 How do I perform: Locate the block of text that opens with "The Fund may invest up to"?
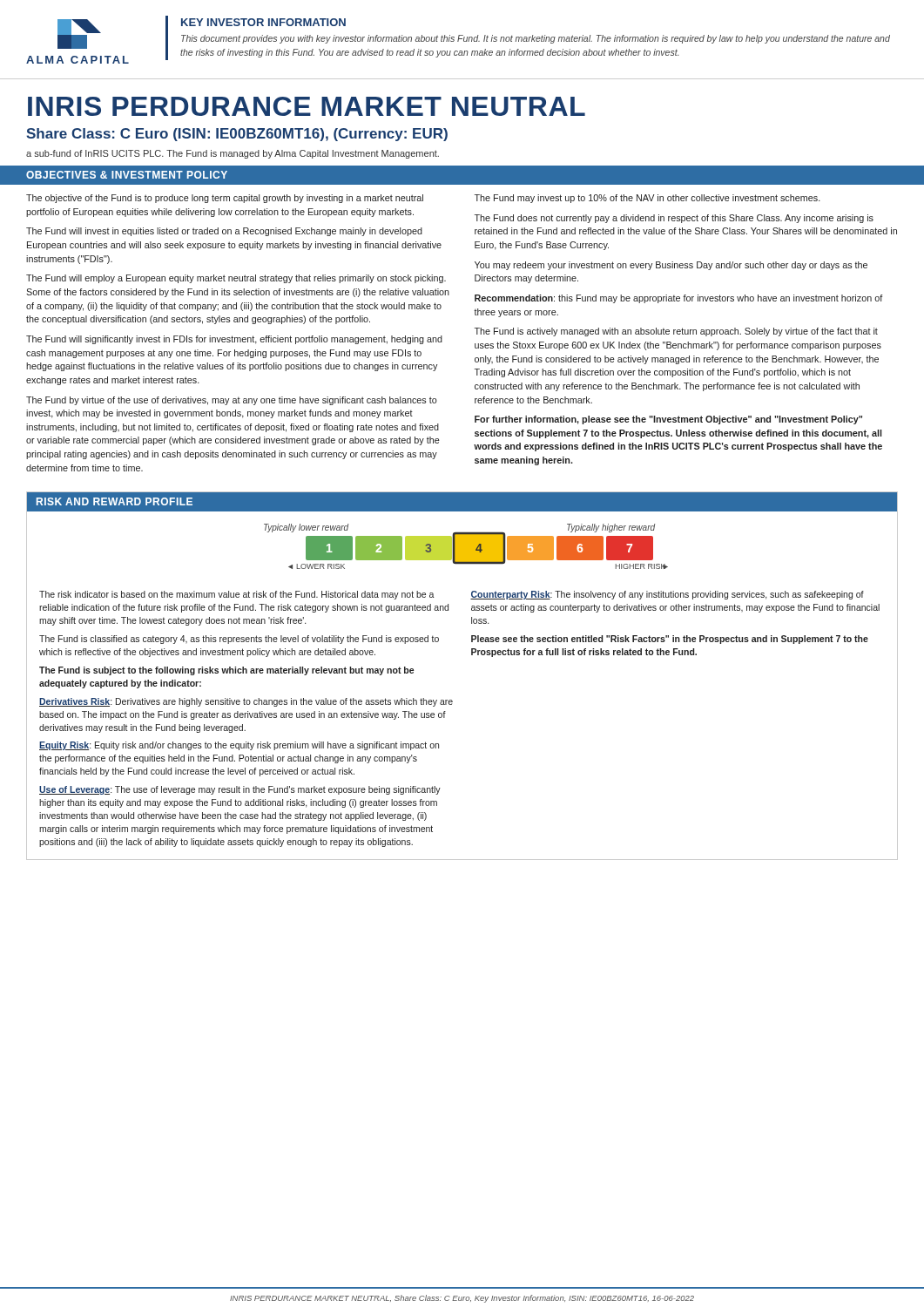coord(647,198)
